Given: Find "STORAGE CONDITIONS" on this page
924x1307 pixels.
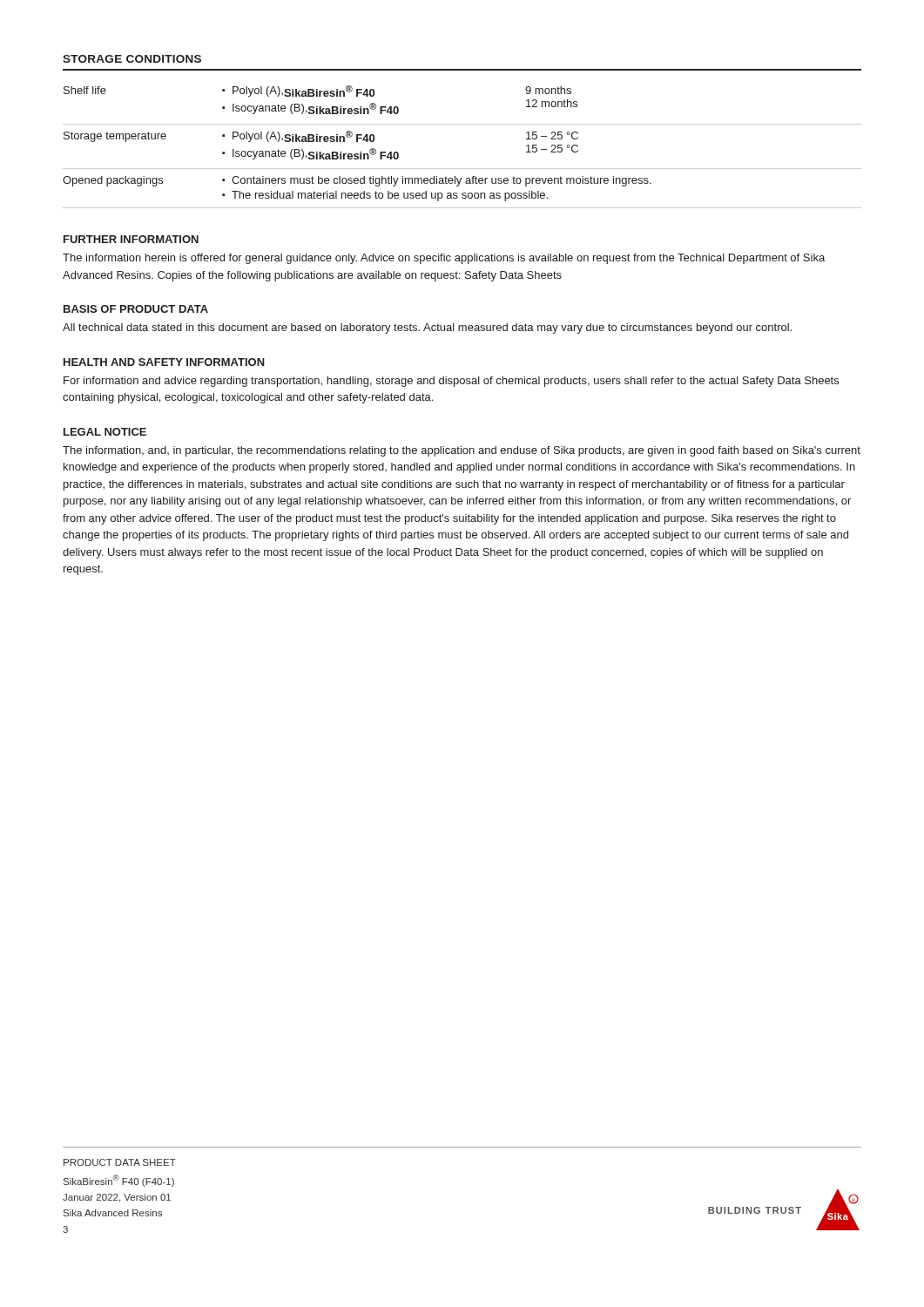Looking at the screenshot, I should 132,59.
